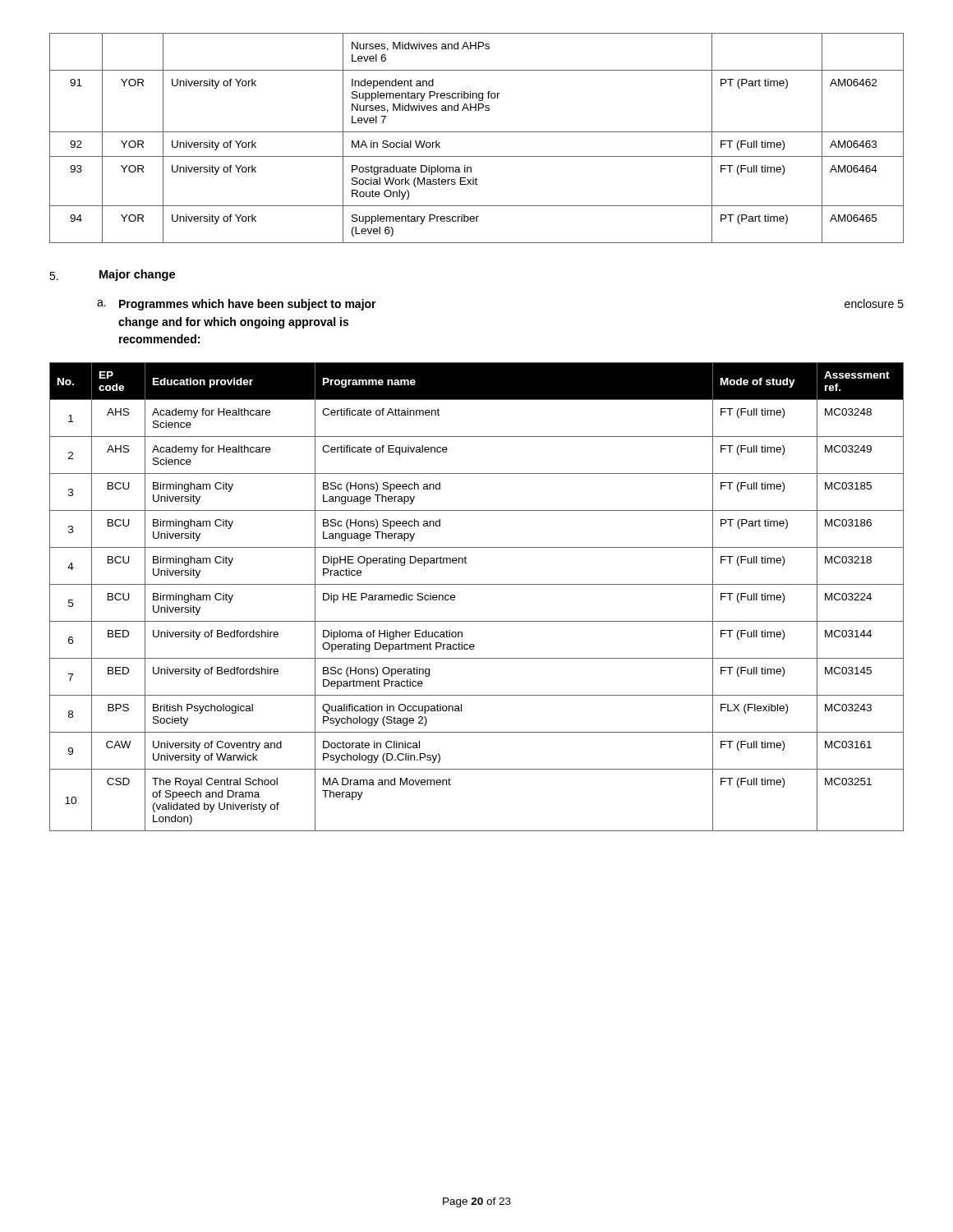Click on the passage starting "a. Programmes which have been subject"
Image resolution: width=953 pixels, height=1232 pixels.
251,304
